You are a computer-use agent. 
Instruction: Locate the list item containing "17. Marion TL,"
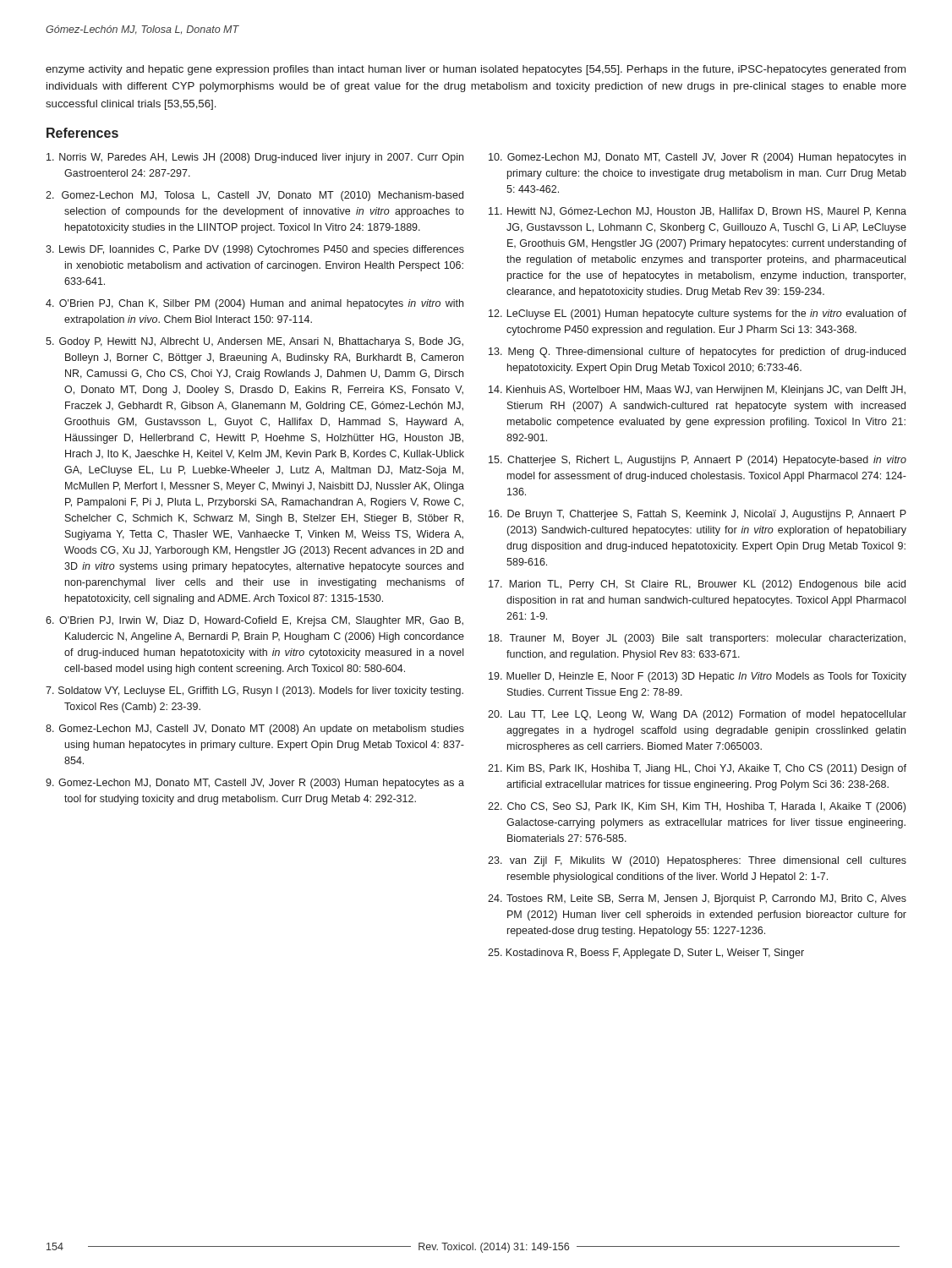pos(697,600)
